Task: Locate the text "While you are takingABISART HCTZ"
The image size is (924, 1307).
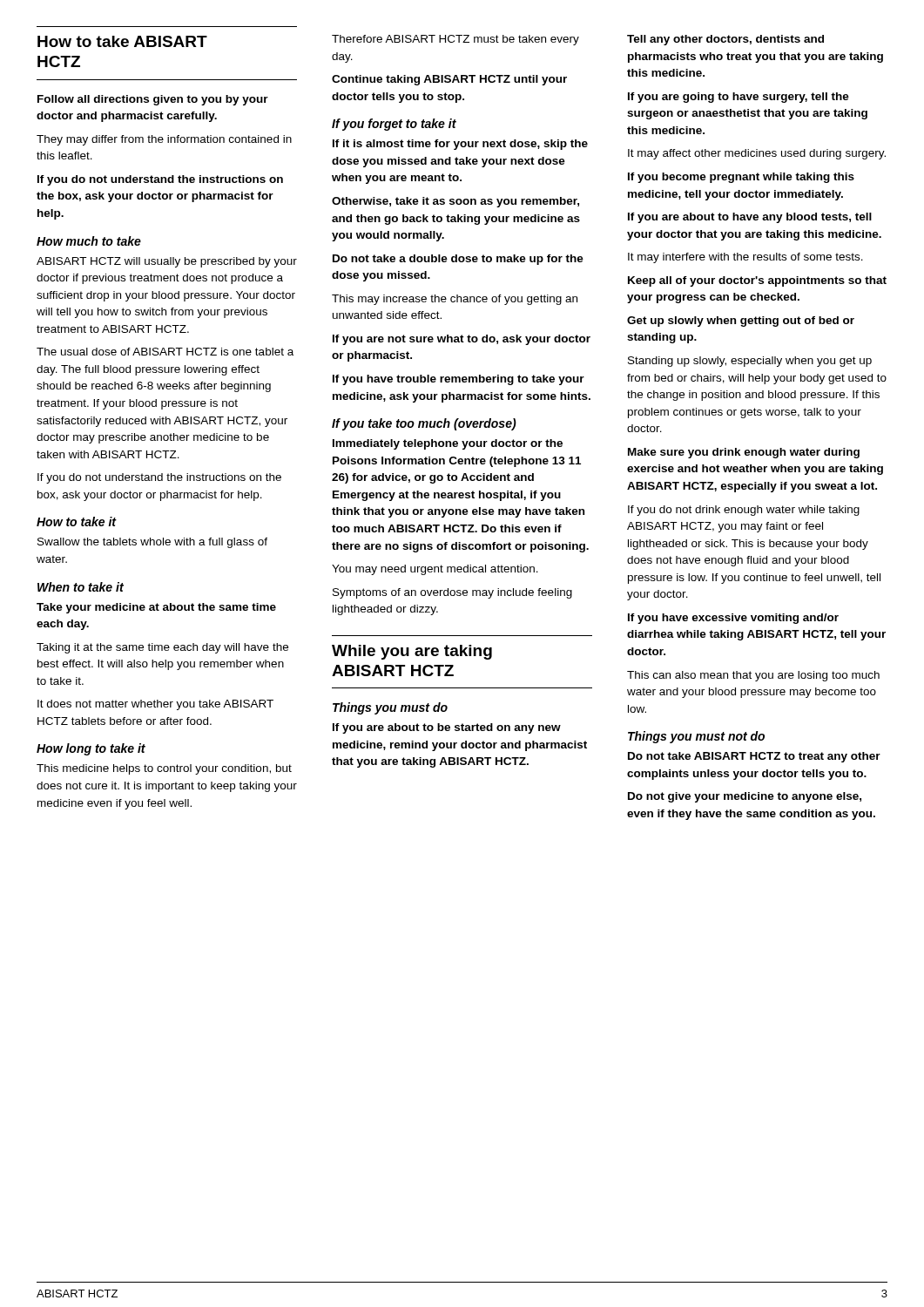Action: pyautogui.click(x=462, y=661)
